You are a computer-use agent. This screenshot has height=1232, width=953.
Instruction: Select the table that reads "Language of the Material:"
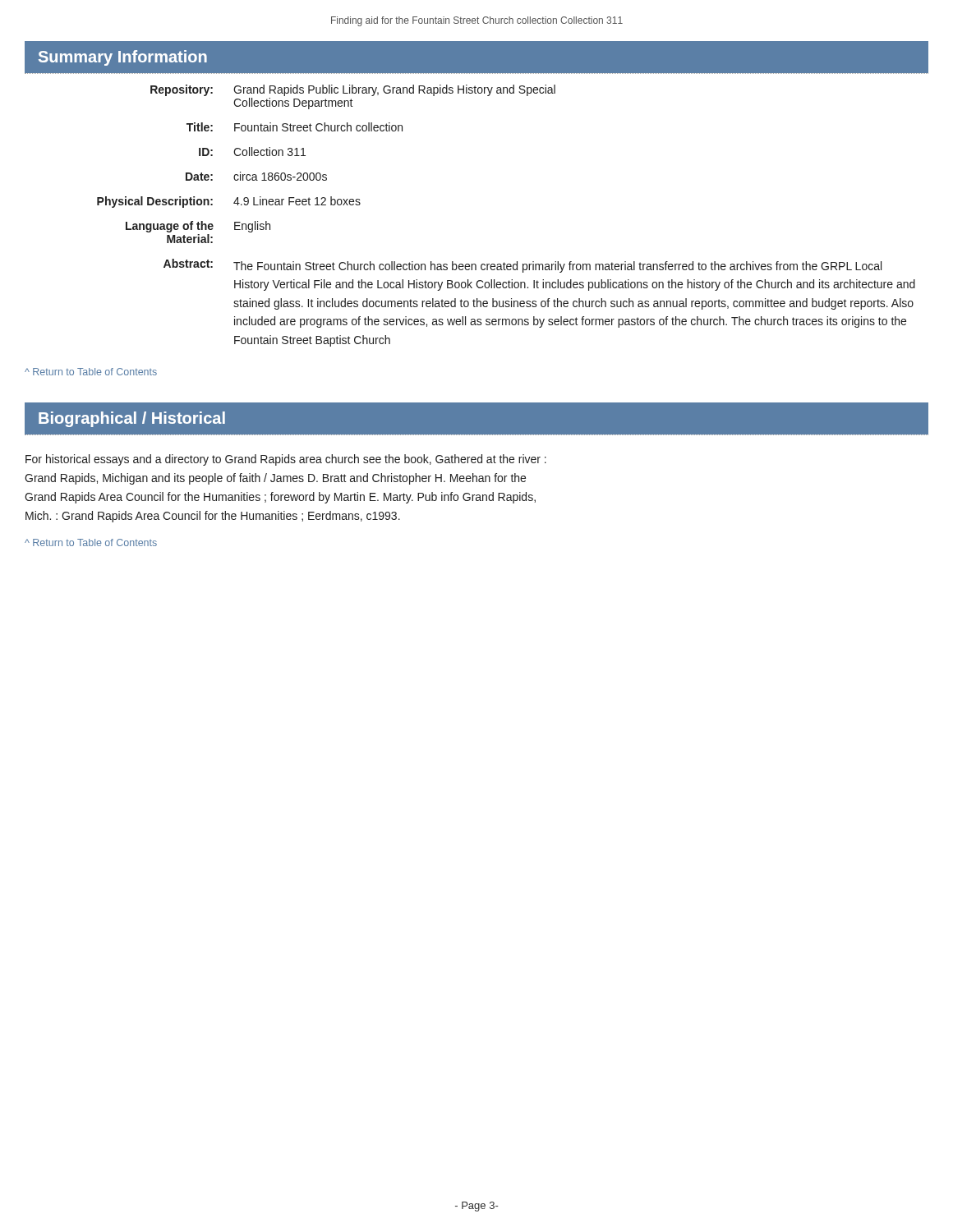476,216
